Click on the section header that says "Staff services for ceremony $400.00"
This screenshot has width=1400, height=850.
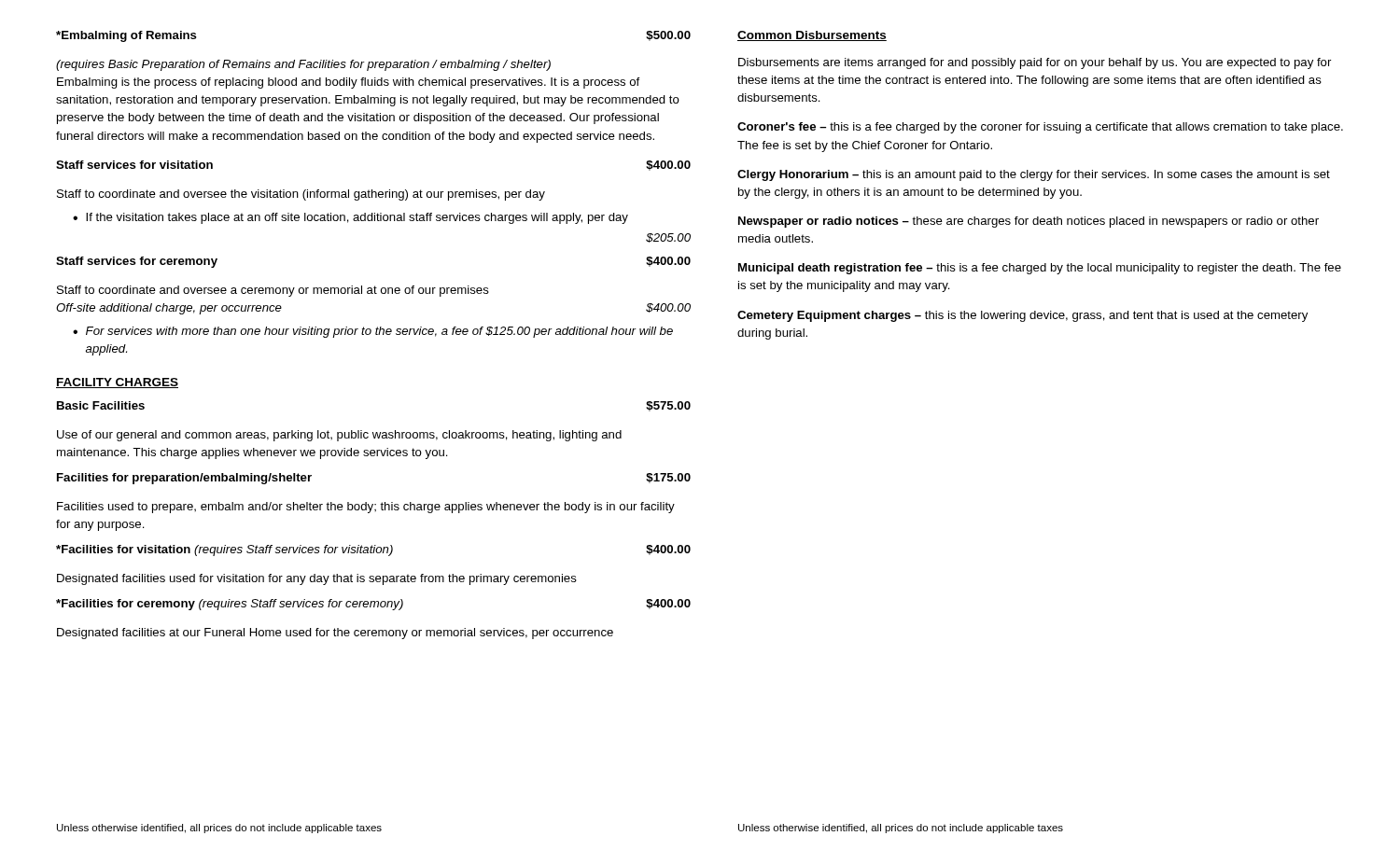pyautogui.click(x=133, y=262)
